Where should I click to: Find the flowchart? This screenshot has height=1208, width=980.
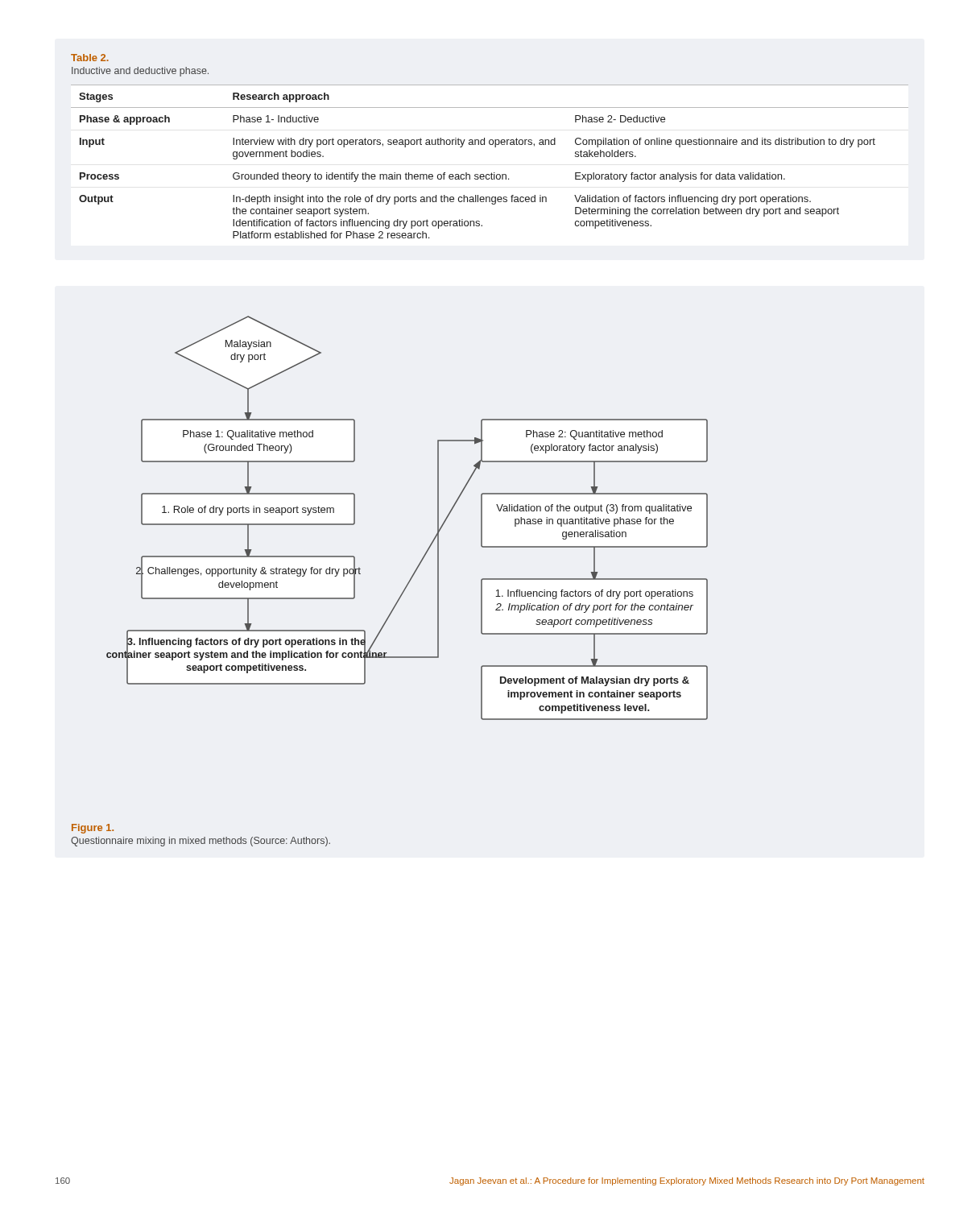pyautogui.click(x=490, y=558)
